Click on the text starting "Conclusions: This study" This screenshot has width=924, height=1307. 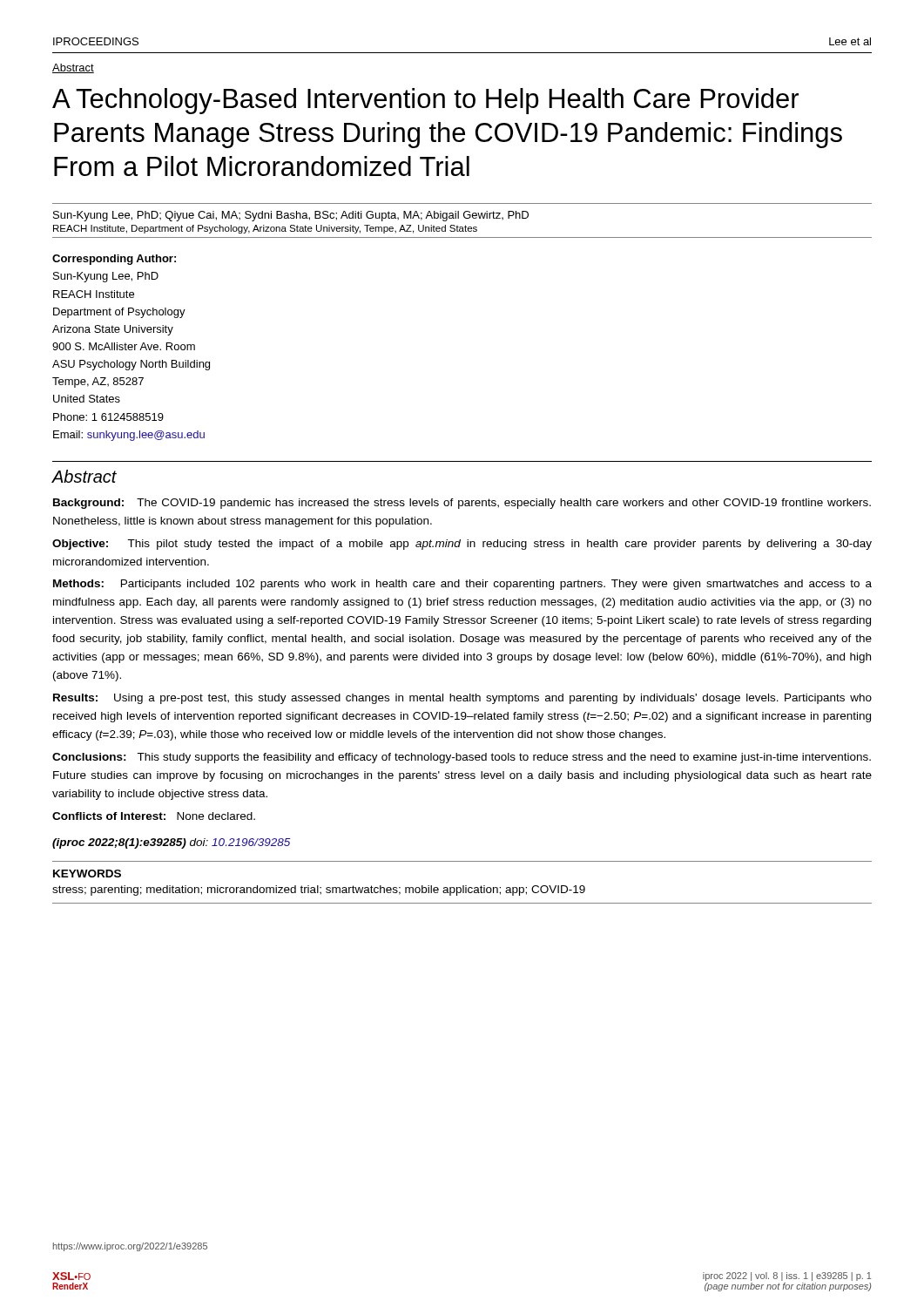[x=462, y=775]
